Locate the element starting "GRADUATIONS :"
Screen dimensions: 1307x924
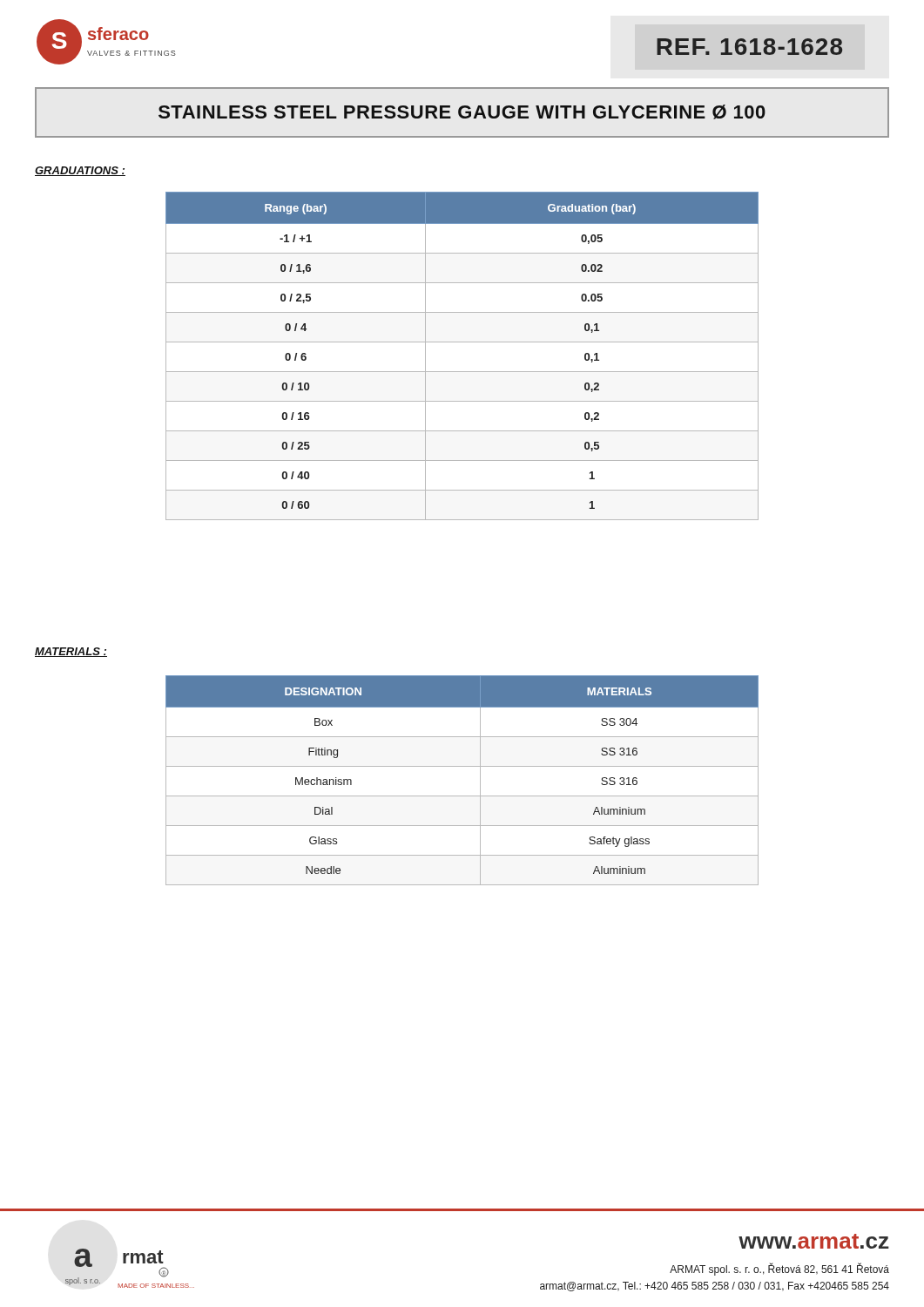pyautogui.click(x=80, y=170)
